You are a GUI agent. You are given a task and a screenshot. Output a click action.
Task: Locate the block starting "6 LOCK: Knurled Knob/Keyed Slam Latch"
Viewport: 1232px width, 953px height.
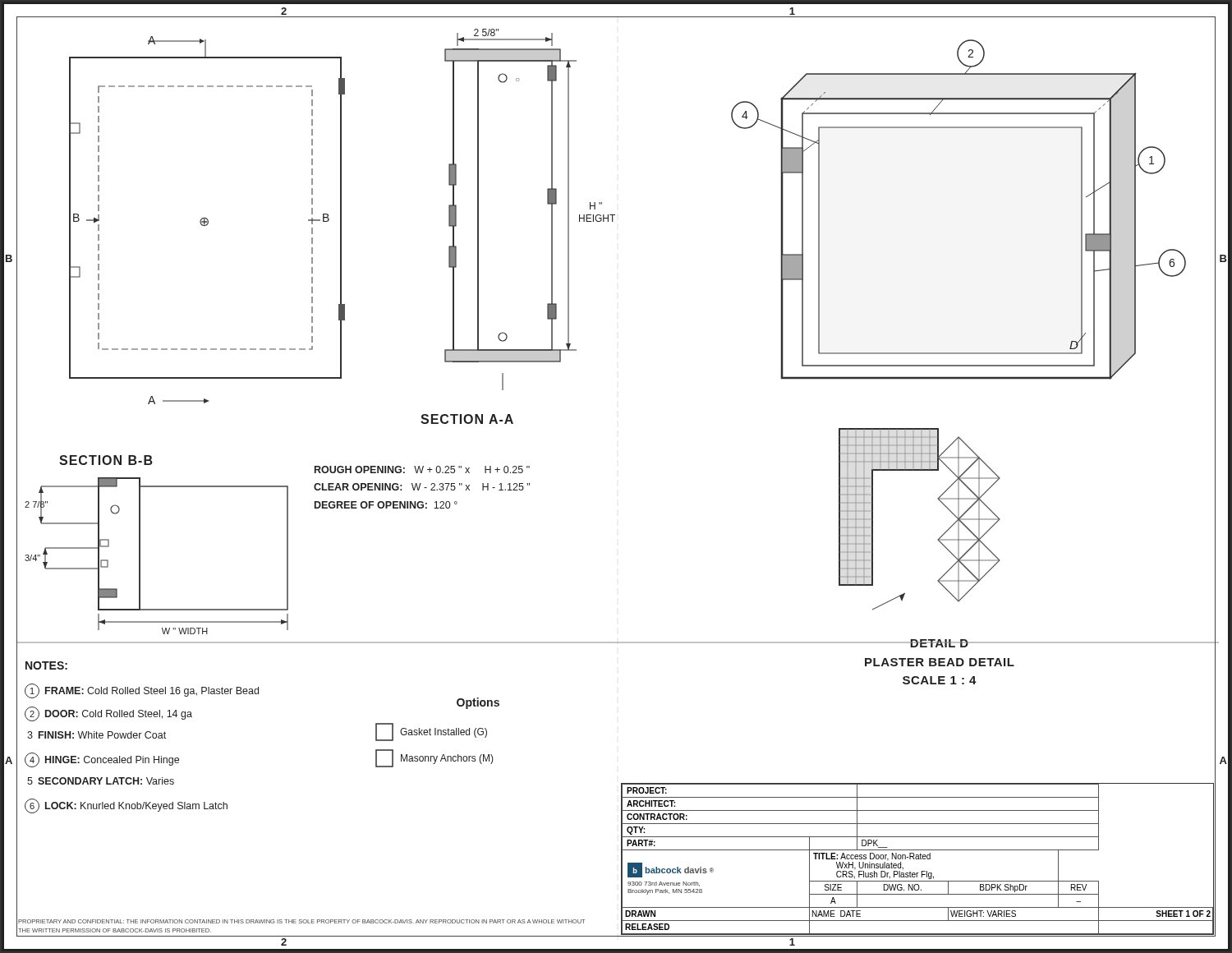point(126,806)
